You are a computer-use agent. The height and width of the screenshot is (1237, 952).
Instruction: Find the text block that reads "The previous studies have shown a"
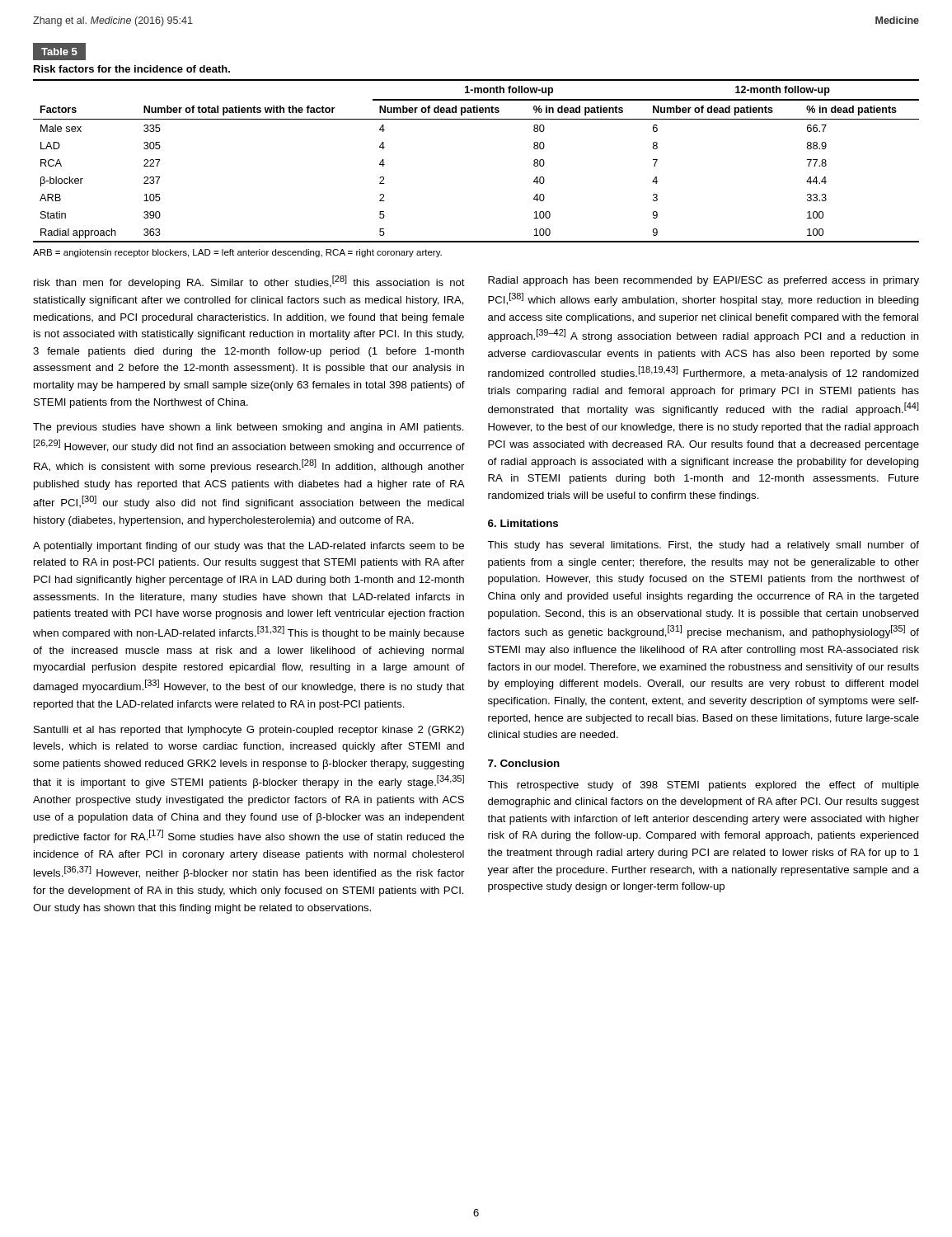coord(249,474)
